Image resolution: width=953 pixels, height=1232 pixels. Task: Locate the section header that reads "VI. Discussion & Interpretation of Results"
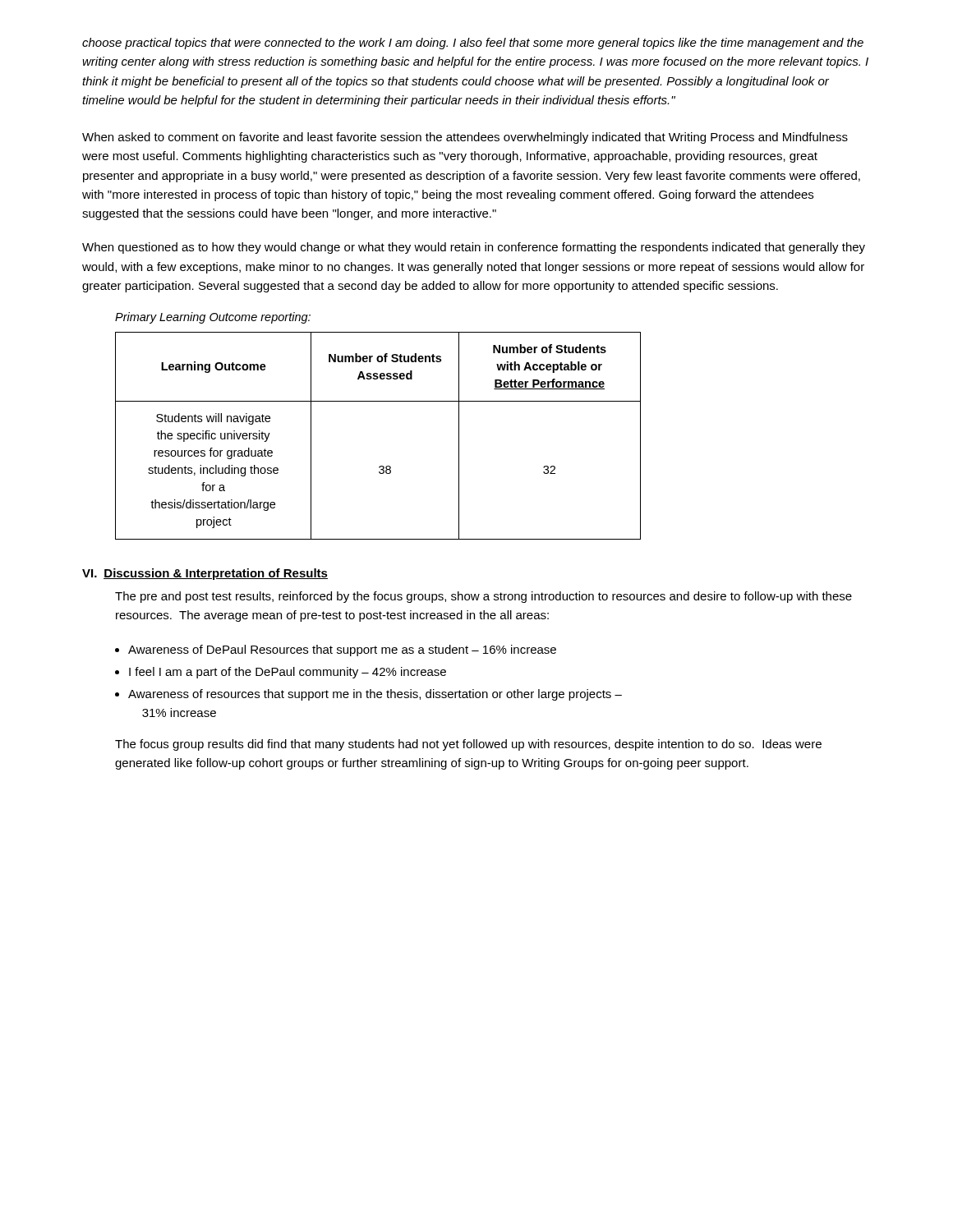click(205, 573)
